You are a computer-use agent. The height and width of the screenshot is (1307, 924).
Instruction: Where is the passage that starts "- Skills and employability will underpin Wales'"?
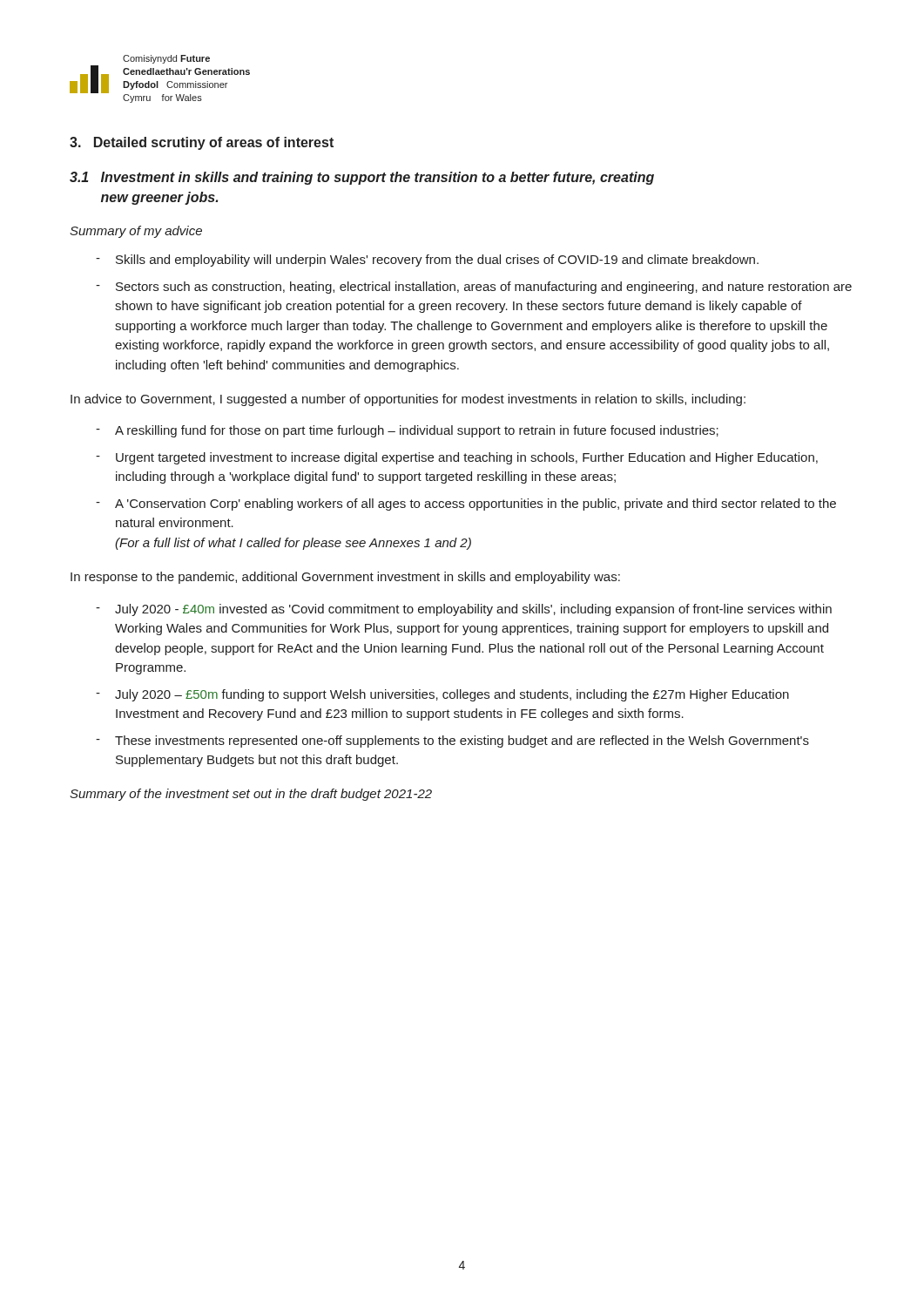pos(462,260)
